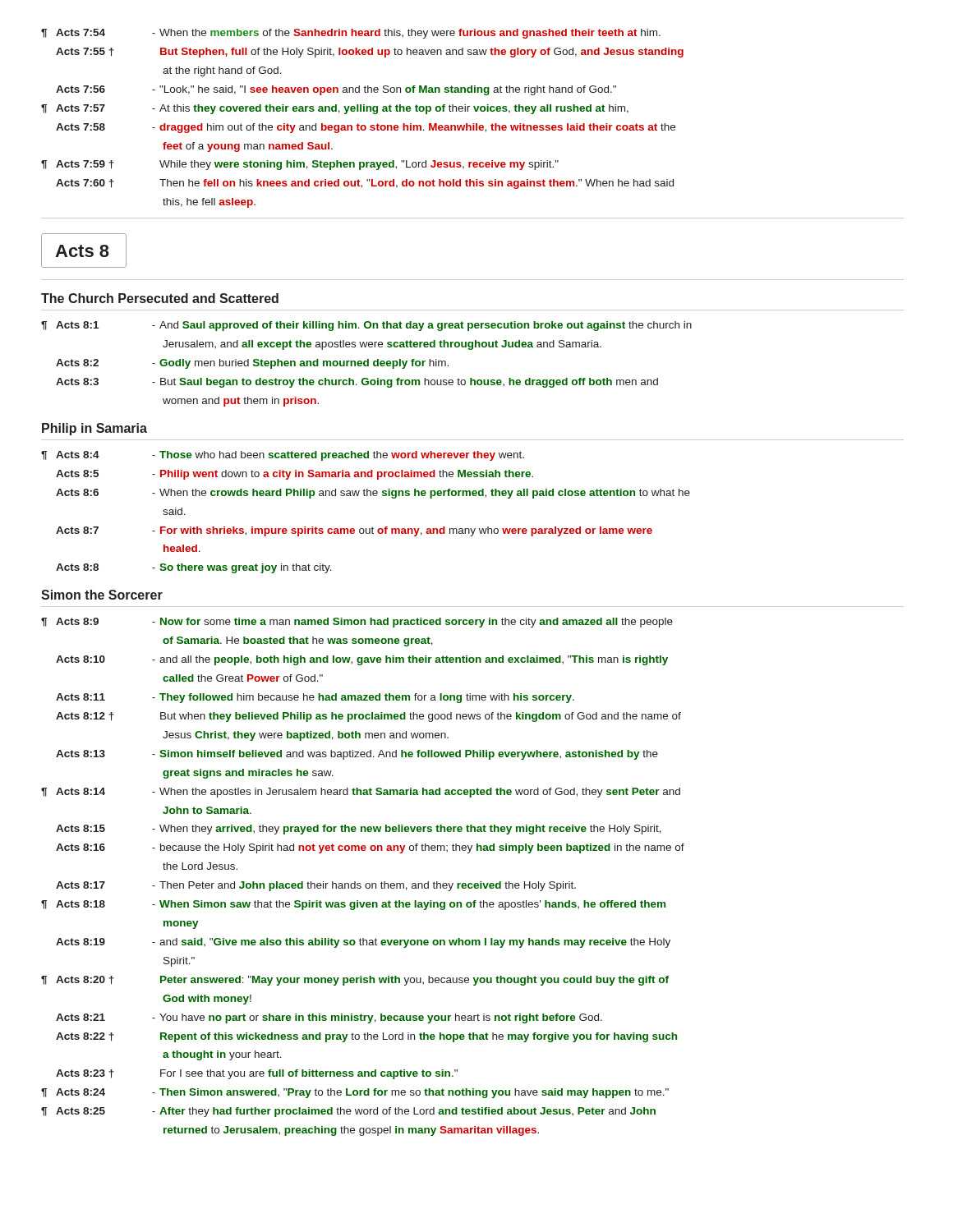
Task: Navigate to the passage starting "The Church Persecuted and Scattered"
Action: 160,299
